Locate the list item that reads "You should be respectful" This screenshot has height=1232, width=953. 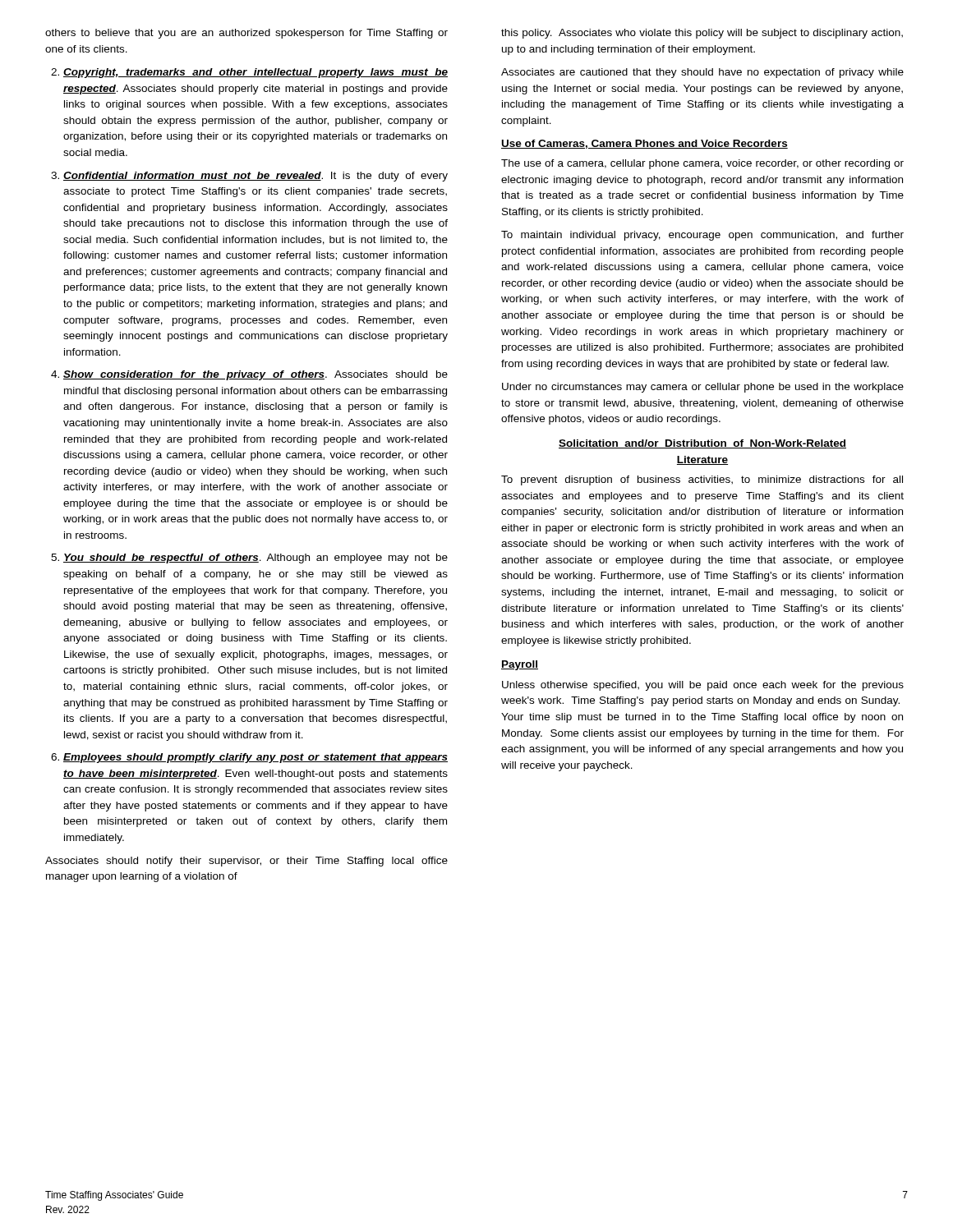pos(255,646)
